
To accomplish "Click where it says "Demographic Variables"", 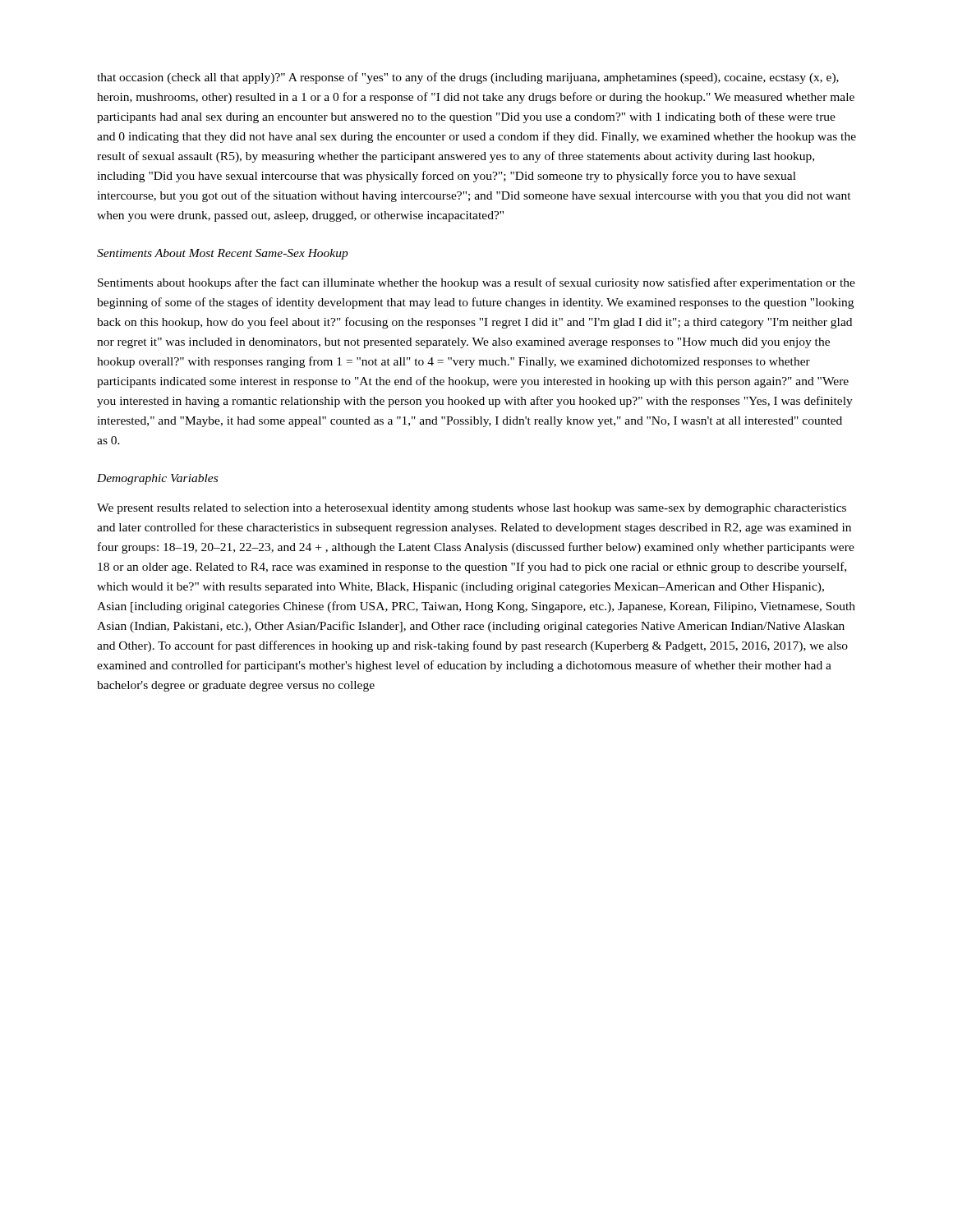I will click(158, 478).
